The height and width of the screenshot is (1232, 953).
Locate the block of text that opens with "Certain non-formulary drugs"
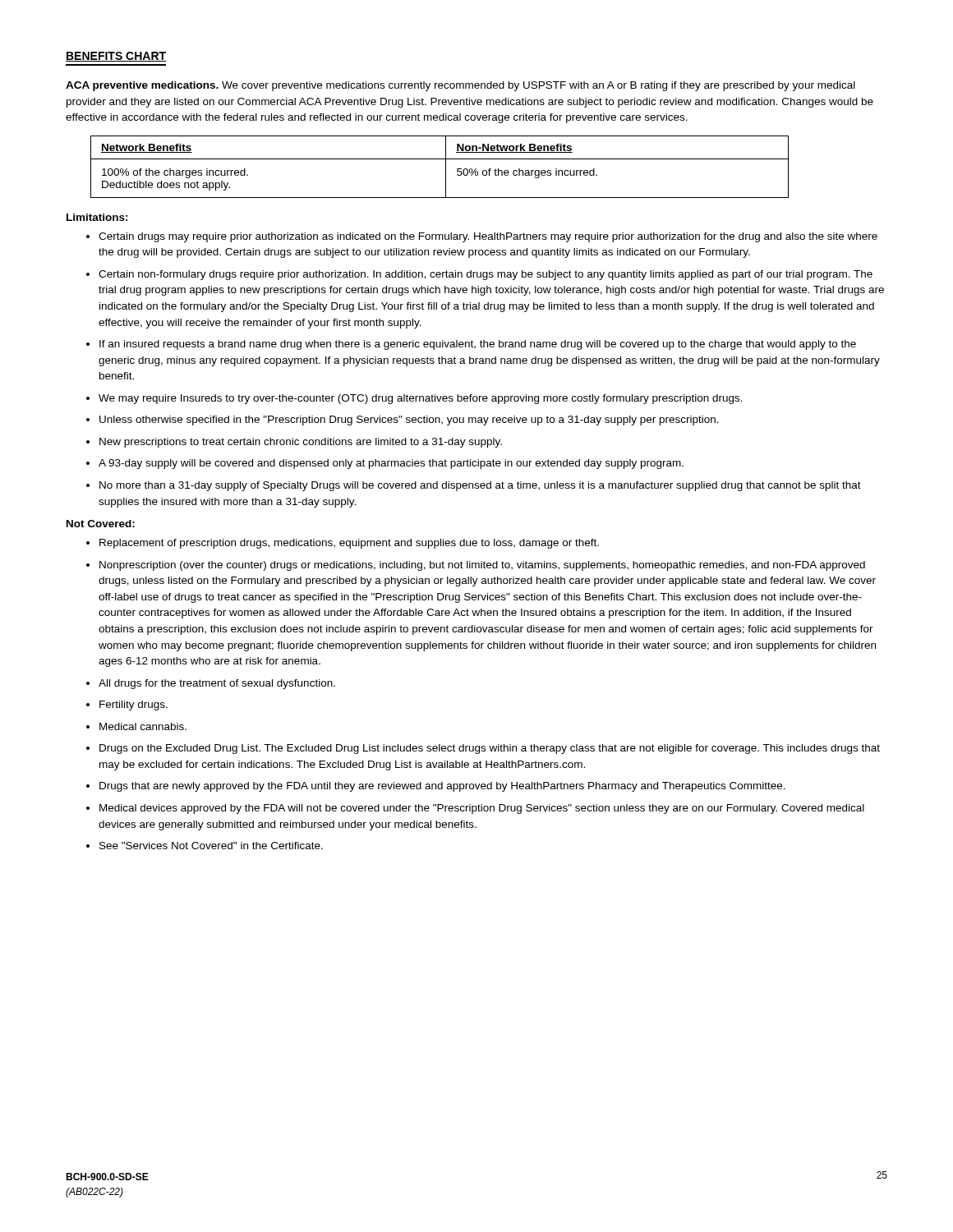click(x=491, y=298)
